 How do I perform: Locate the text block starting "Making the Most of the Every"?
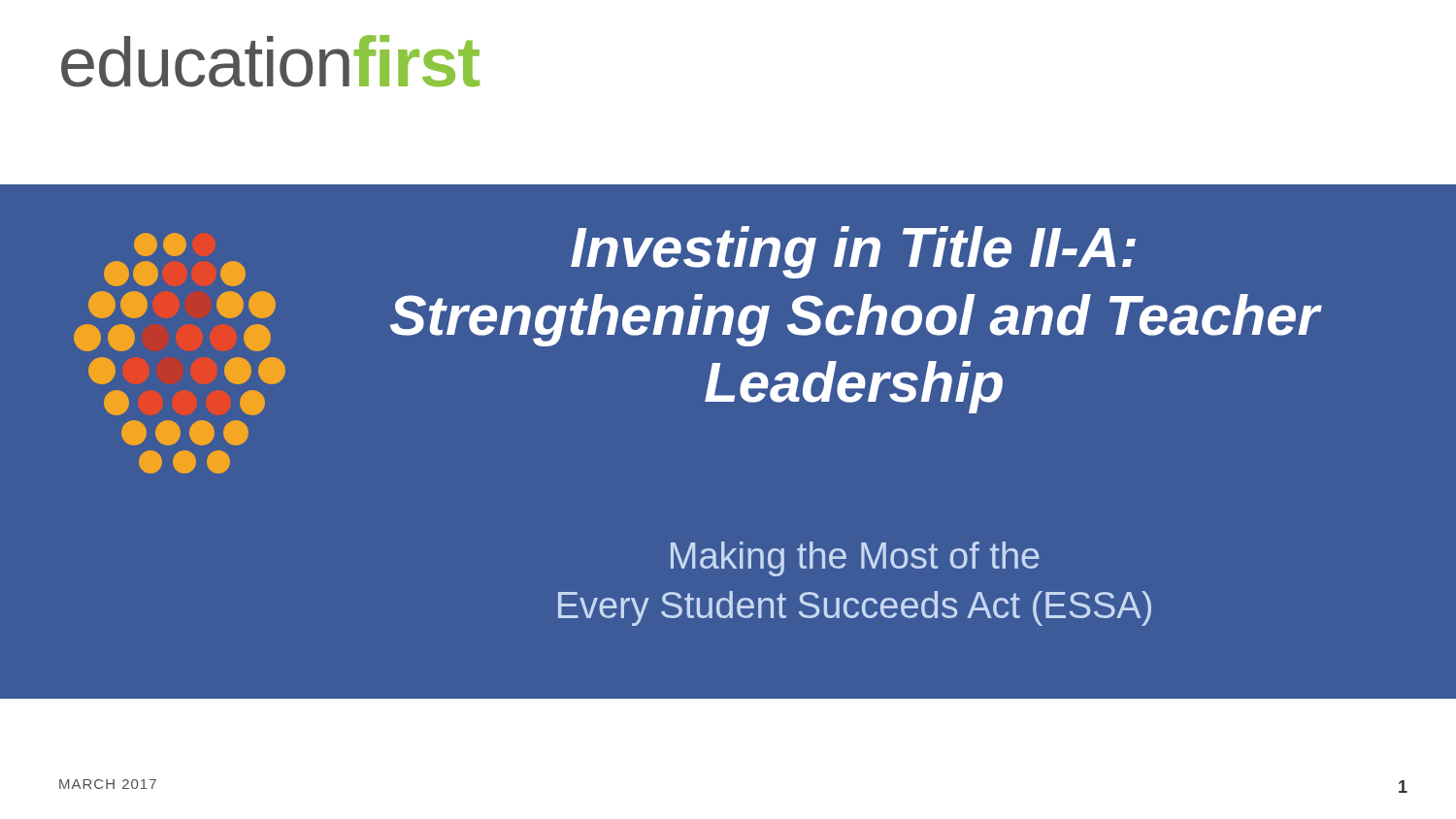(x=854, y=582)
